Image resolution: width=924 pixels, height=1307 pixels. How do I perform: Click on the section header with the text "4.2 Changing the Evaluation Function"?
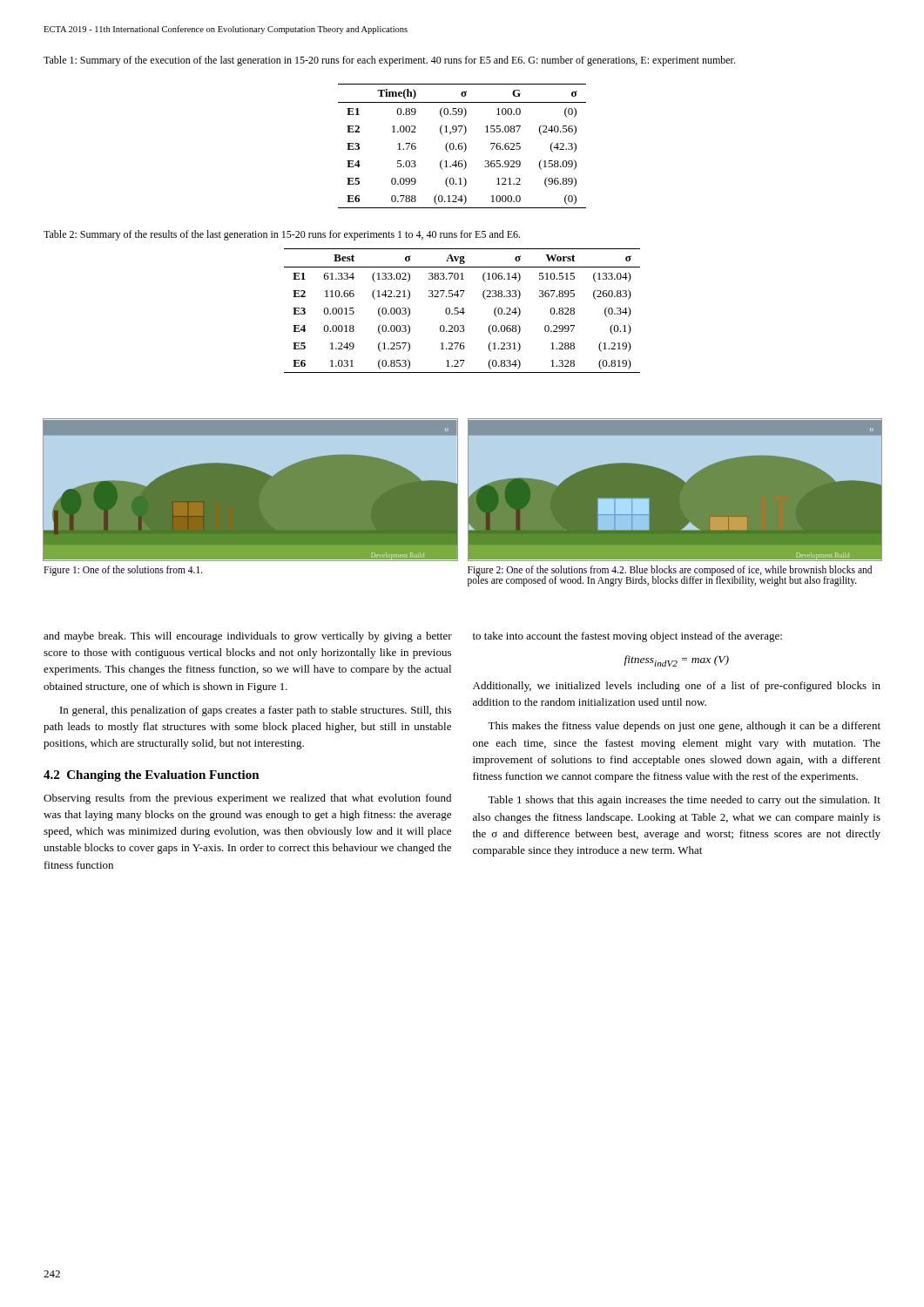(x=151, y=774)
